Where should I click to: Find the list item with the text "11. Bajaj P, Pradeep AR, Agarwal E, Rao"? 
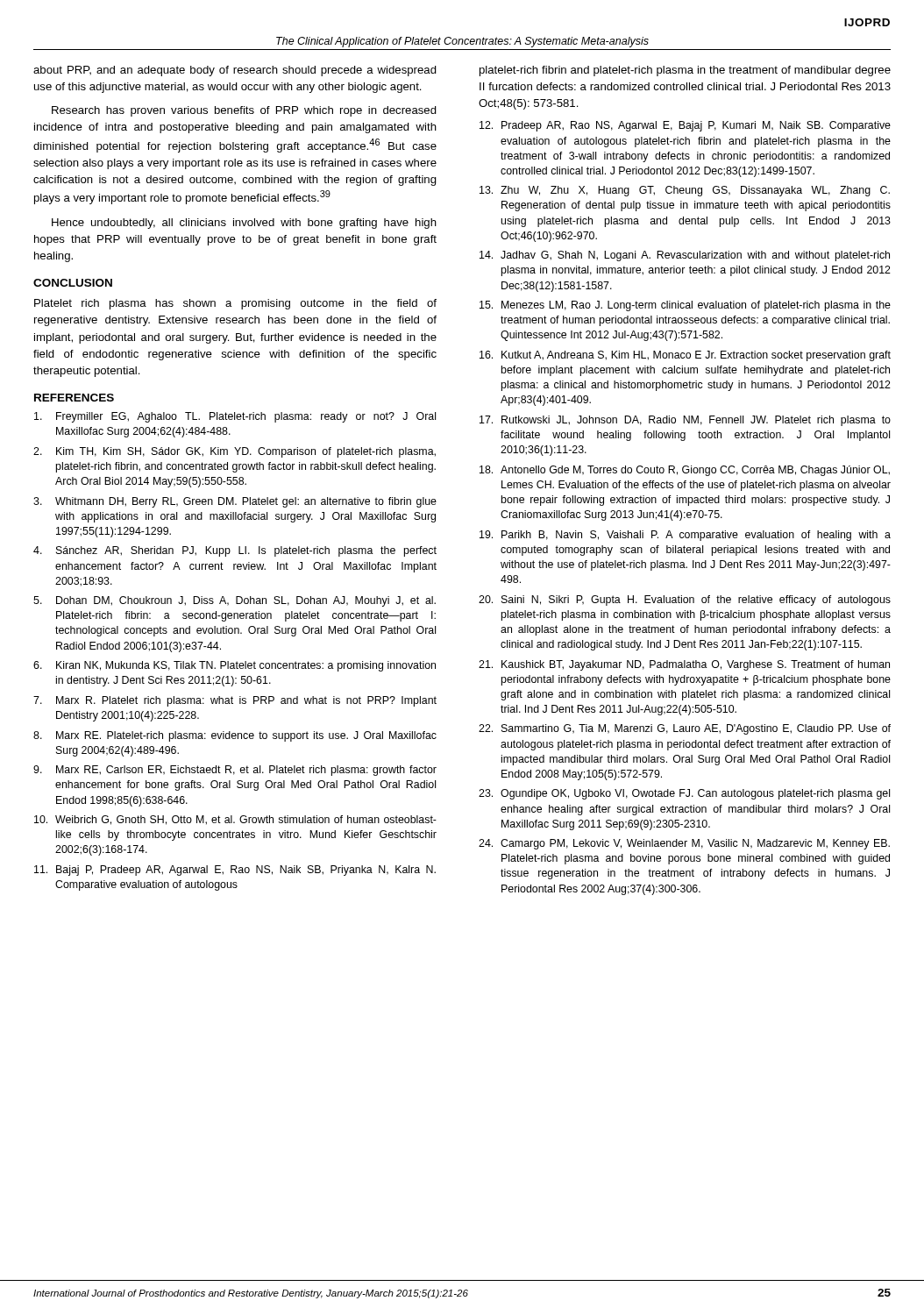click(235, 878)
